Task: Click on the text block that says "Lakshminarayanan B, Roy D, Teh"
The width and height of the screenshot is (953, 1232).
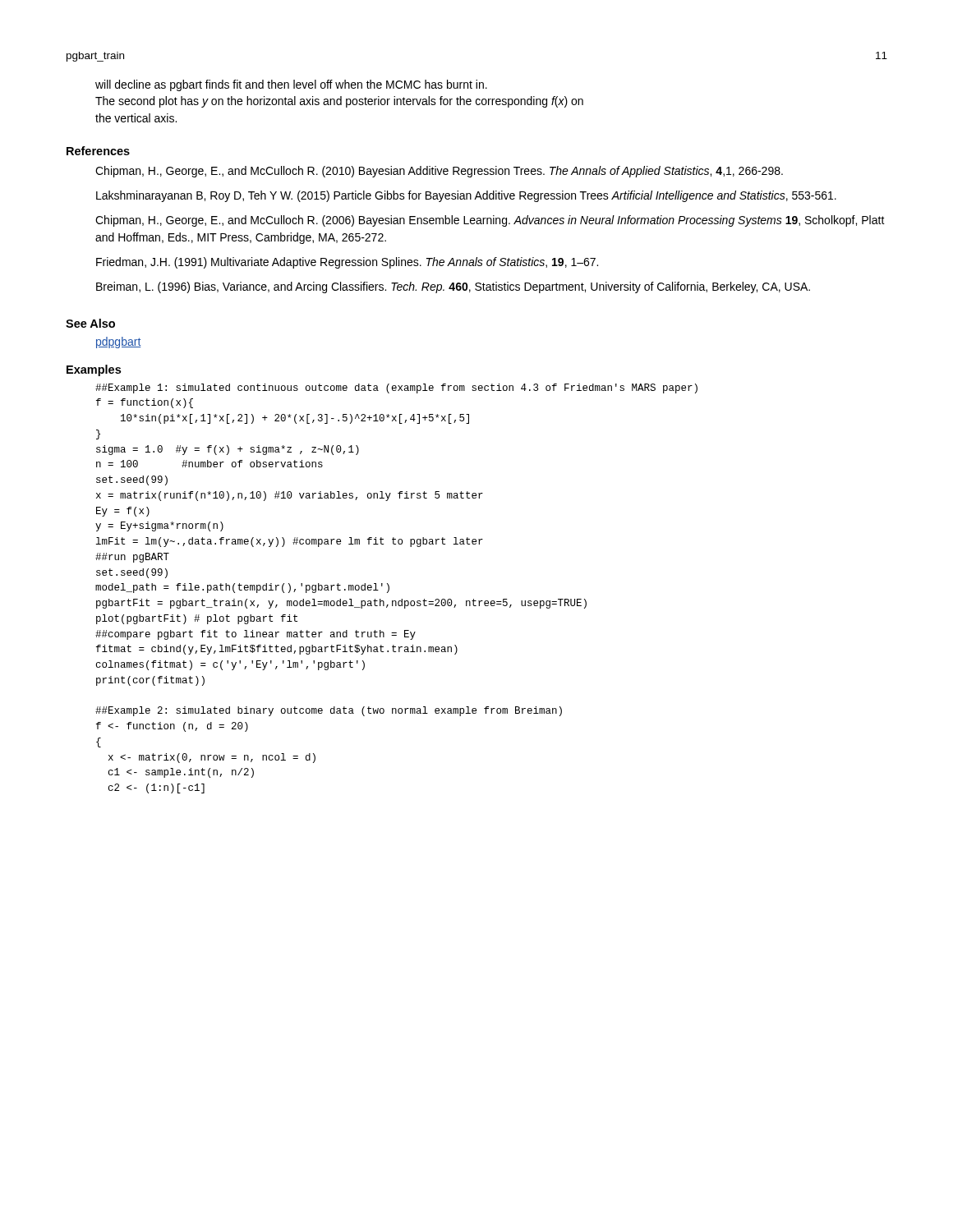Action: click(x=466, y=196)
